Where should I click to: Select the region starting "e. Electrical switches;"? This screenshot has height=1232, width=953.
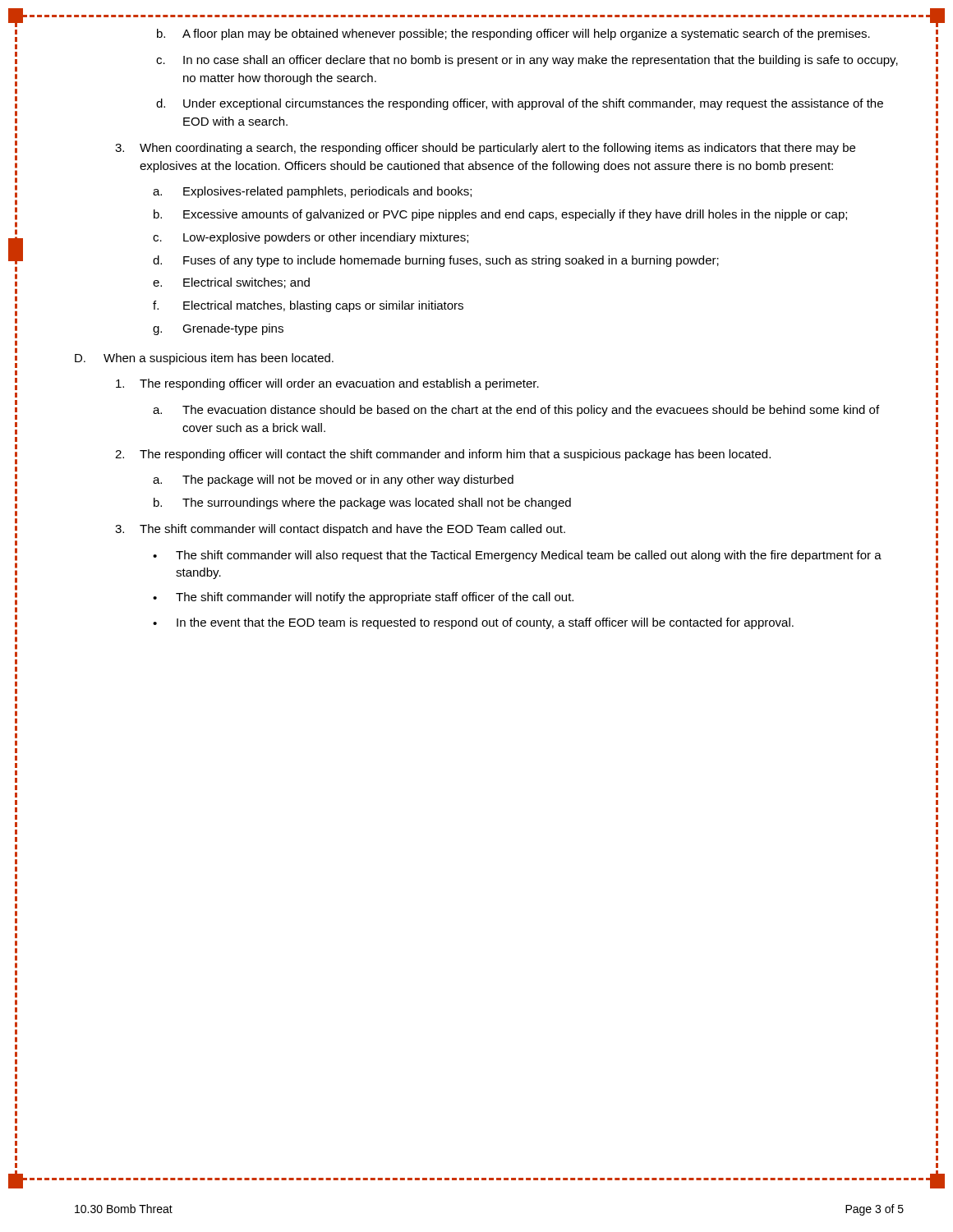click(x=231, y=283)
